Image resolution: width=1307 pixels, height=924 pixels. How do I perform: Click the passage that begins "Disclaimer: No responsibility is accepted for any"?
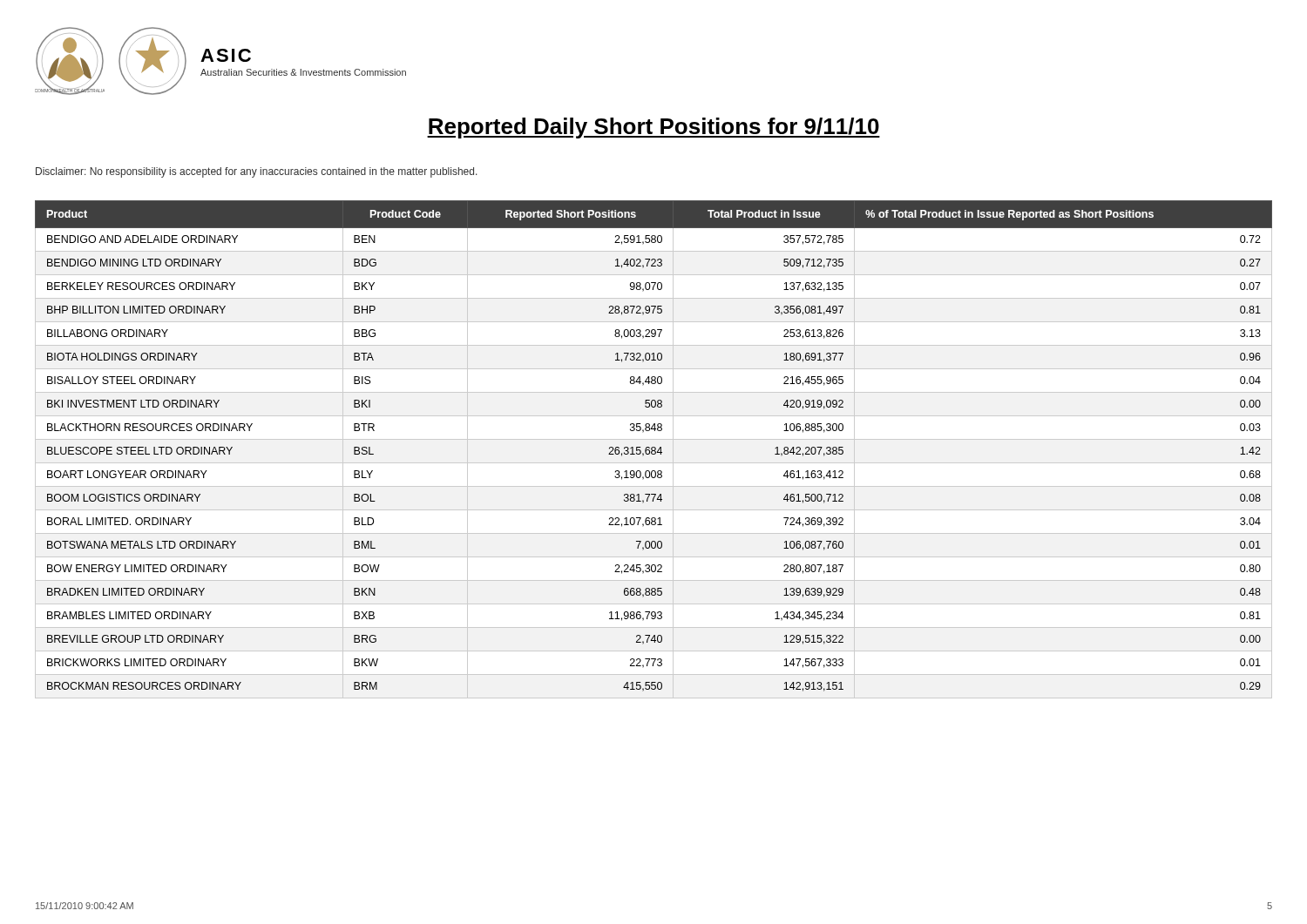(x=256, y=172)
